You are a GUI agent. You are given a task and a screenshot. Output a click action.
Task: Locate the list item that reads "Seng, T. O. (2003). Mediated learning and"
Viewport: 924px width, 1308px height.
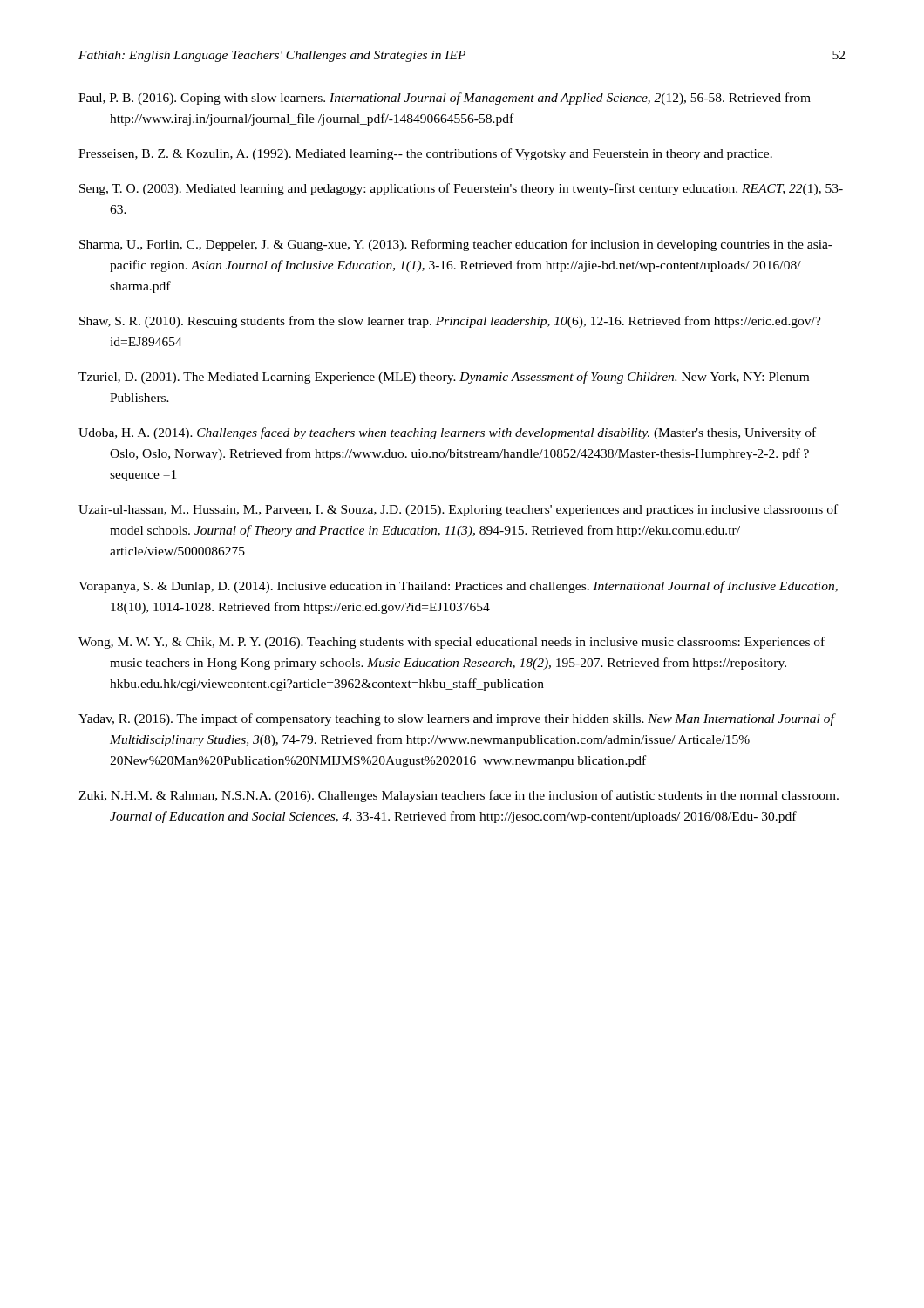(462, 199)
